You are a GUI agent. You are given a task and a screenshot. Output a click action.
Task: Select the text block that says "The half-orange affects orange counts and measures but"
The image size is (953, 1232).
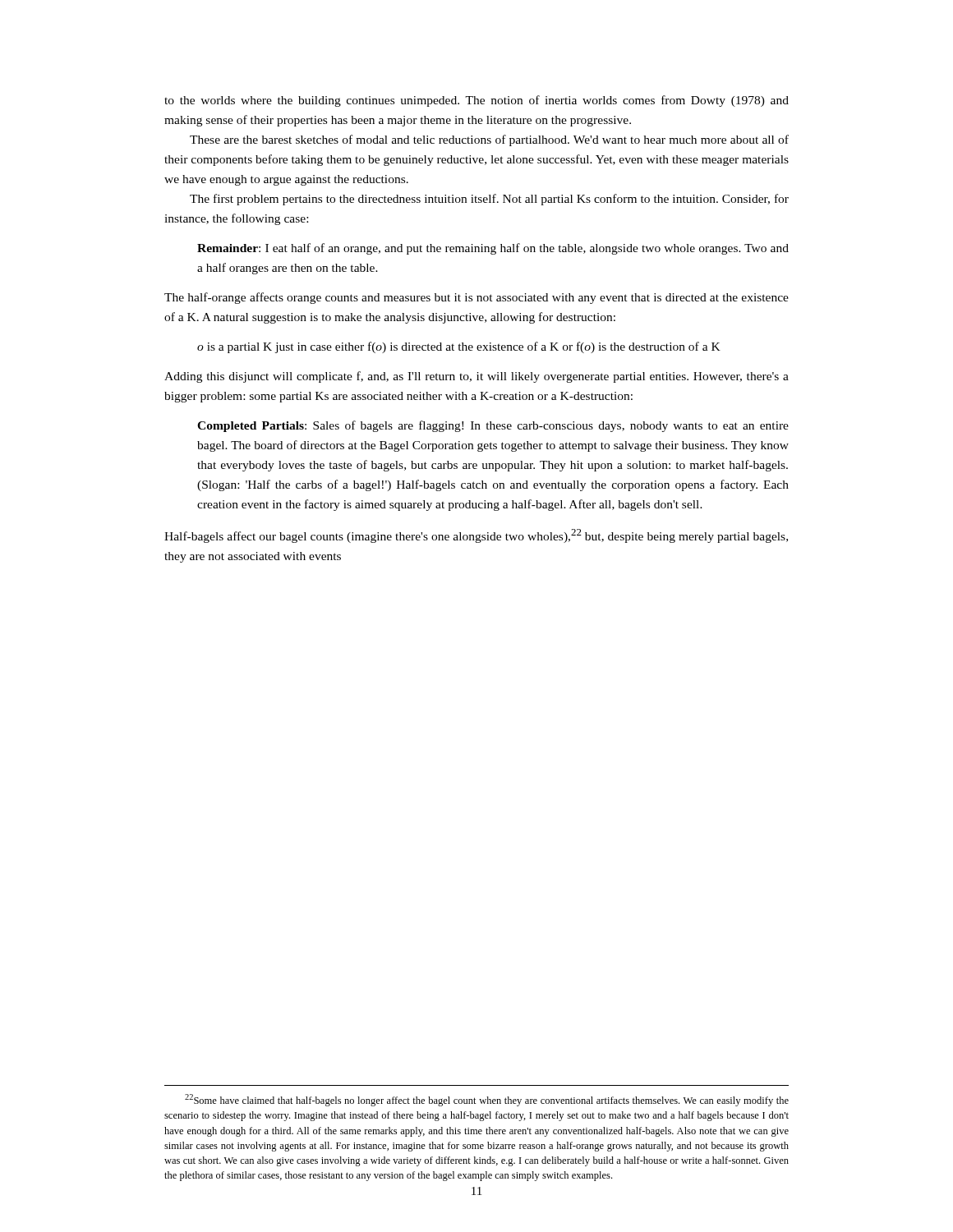point(476,307)
